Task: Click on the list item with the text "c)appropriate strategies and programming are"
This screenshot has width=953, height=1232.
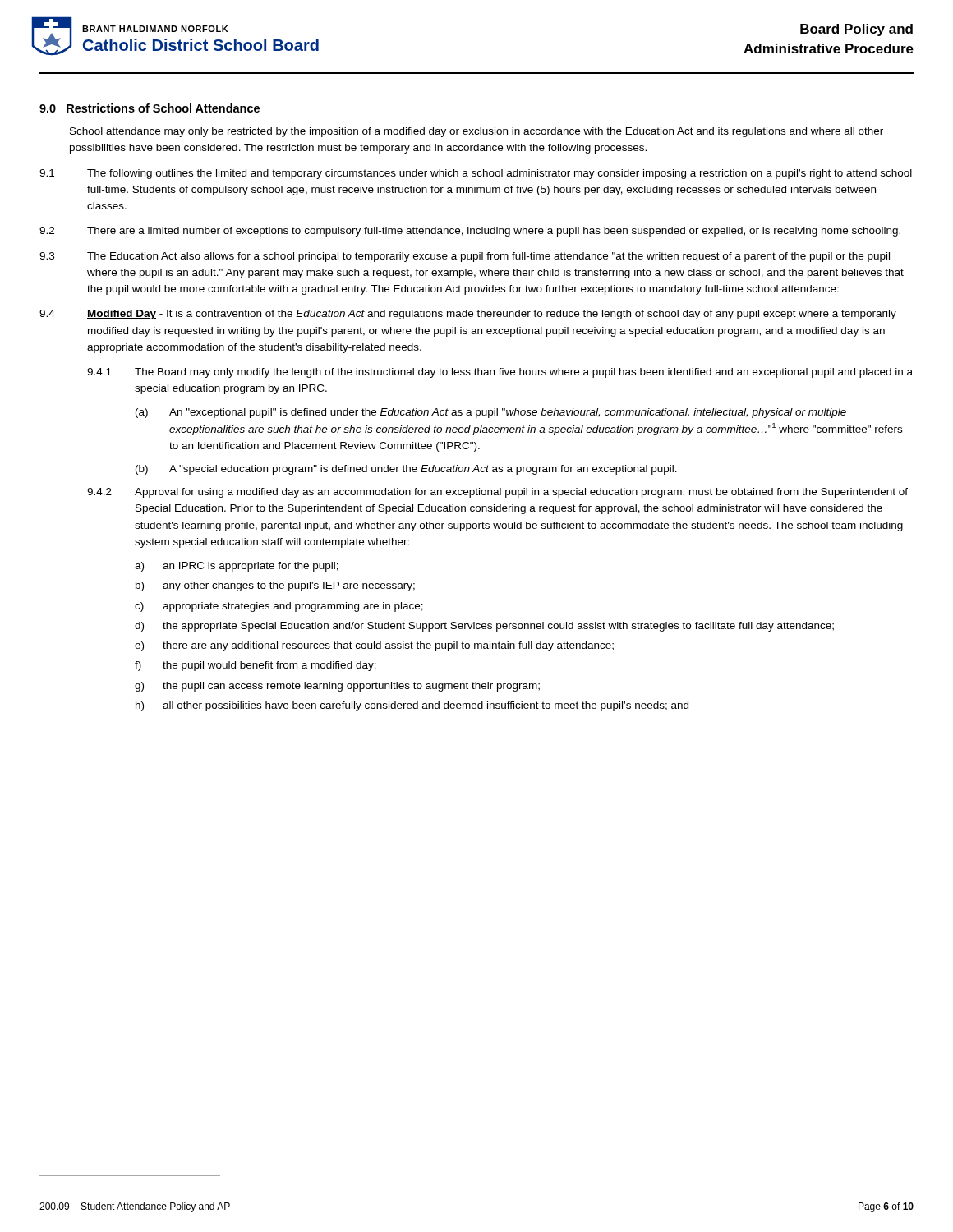Action: [x=279, y=606]
